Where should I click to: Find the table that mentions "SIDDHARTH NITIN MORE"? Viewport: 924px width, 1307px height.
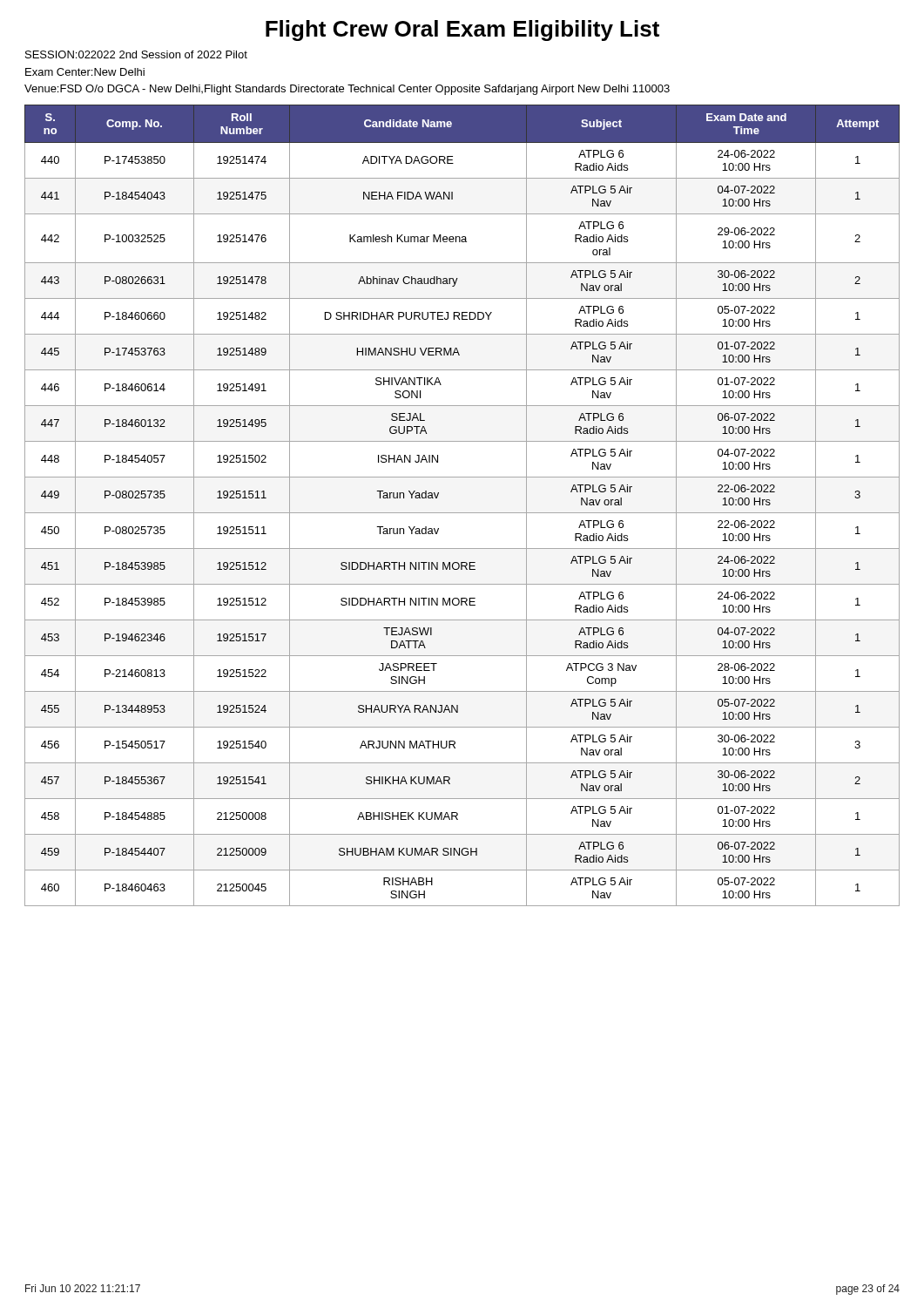[462, 505]
